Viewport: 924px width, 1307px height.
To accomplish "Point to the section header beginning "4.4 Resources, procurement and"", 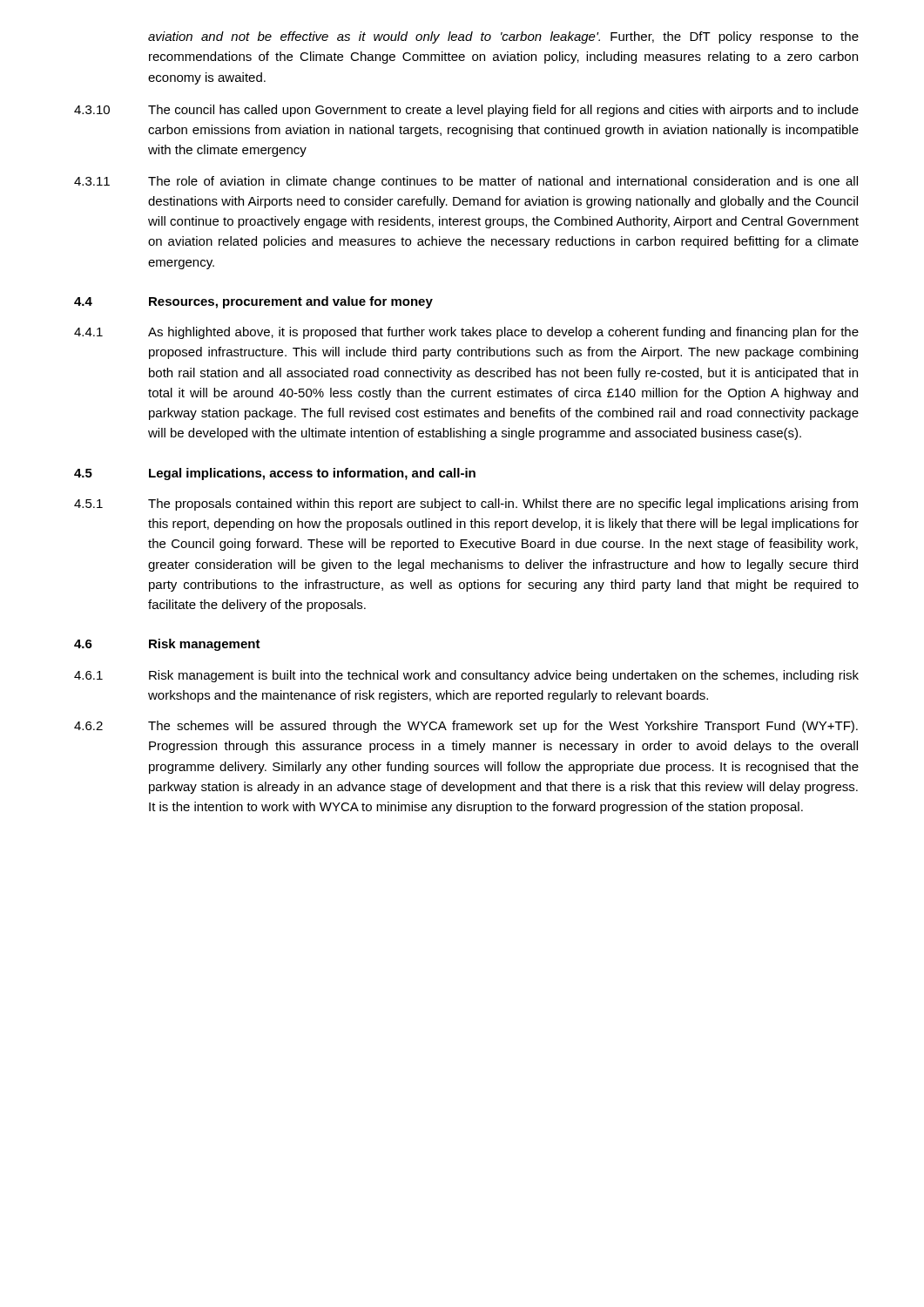I will point(253,301).
